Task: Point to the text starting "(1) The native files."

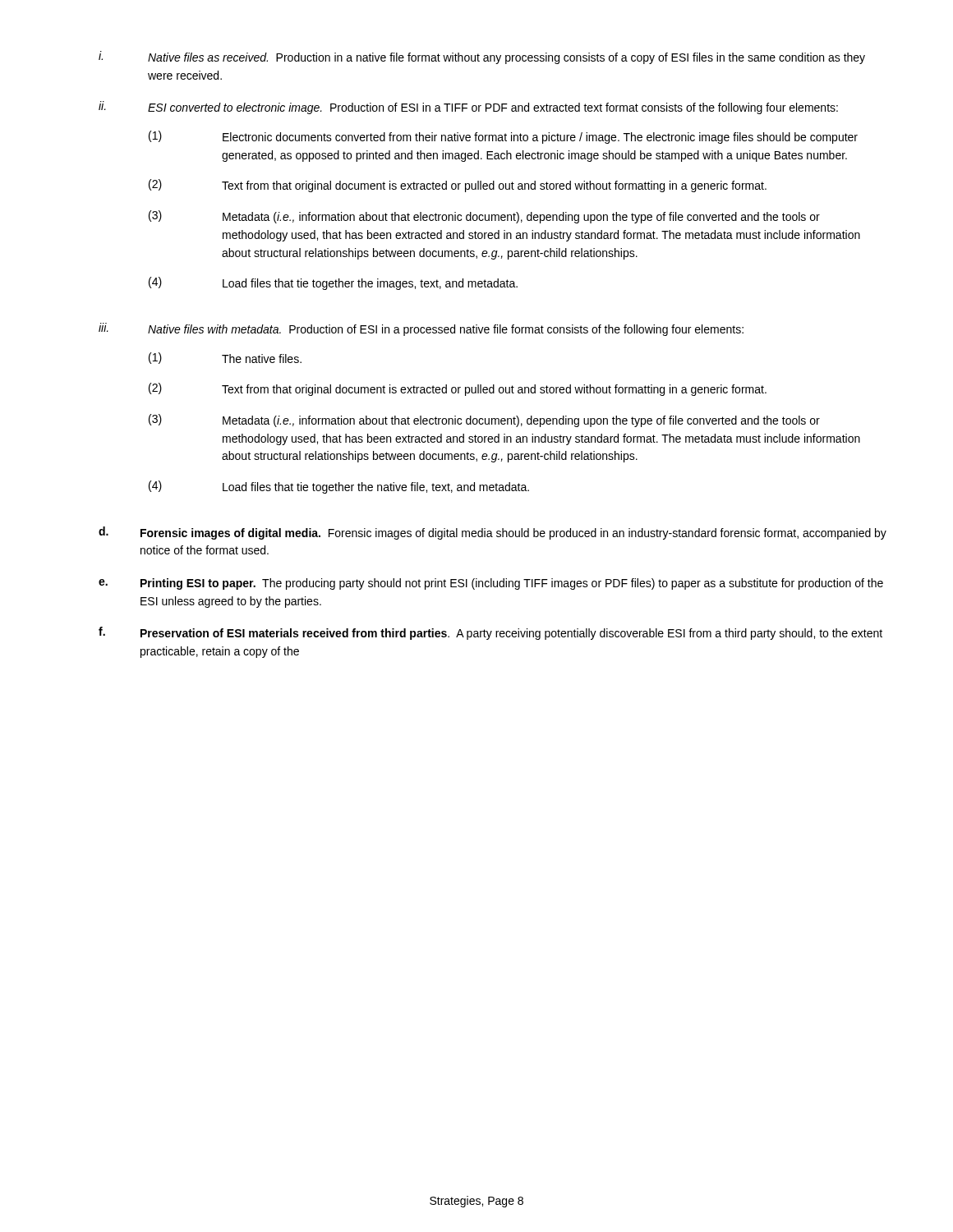Action: 225,358
